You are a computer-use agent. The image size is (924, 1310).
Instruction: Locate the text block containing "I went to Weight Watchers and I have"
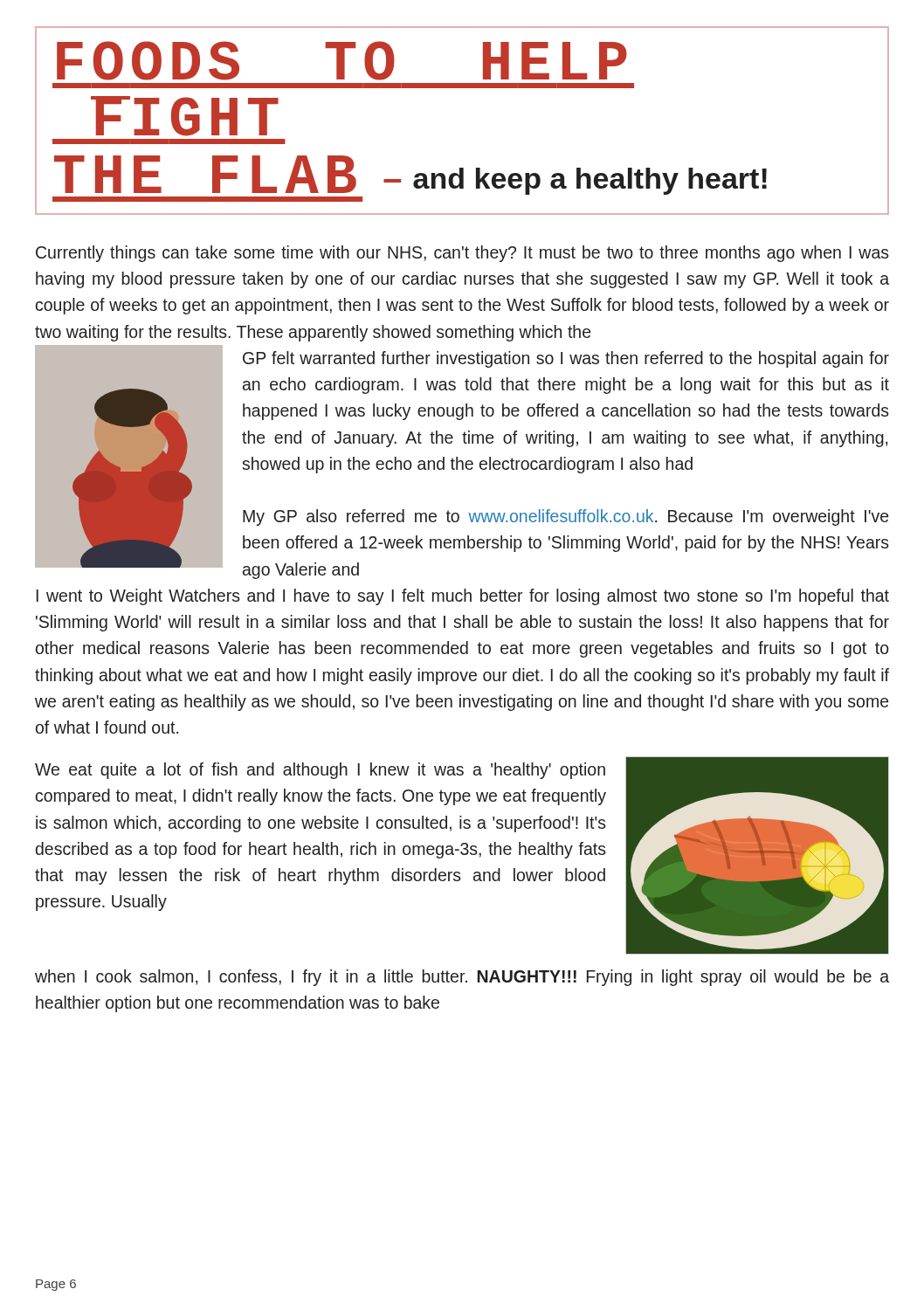pyautogui.click(x=462, y=661)
